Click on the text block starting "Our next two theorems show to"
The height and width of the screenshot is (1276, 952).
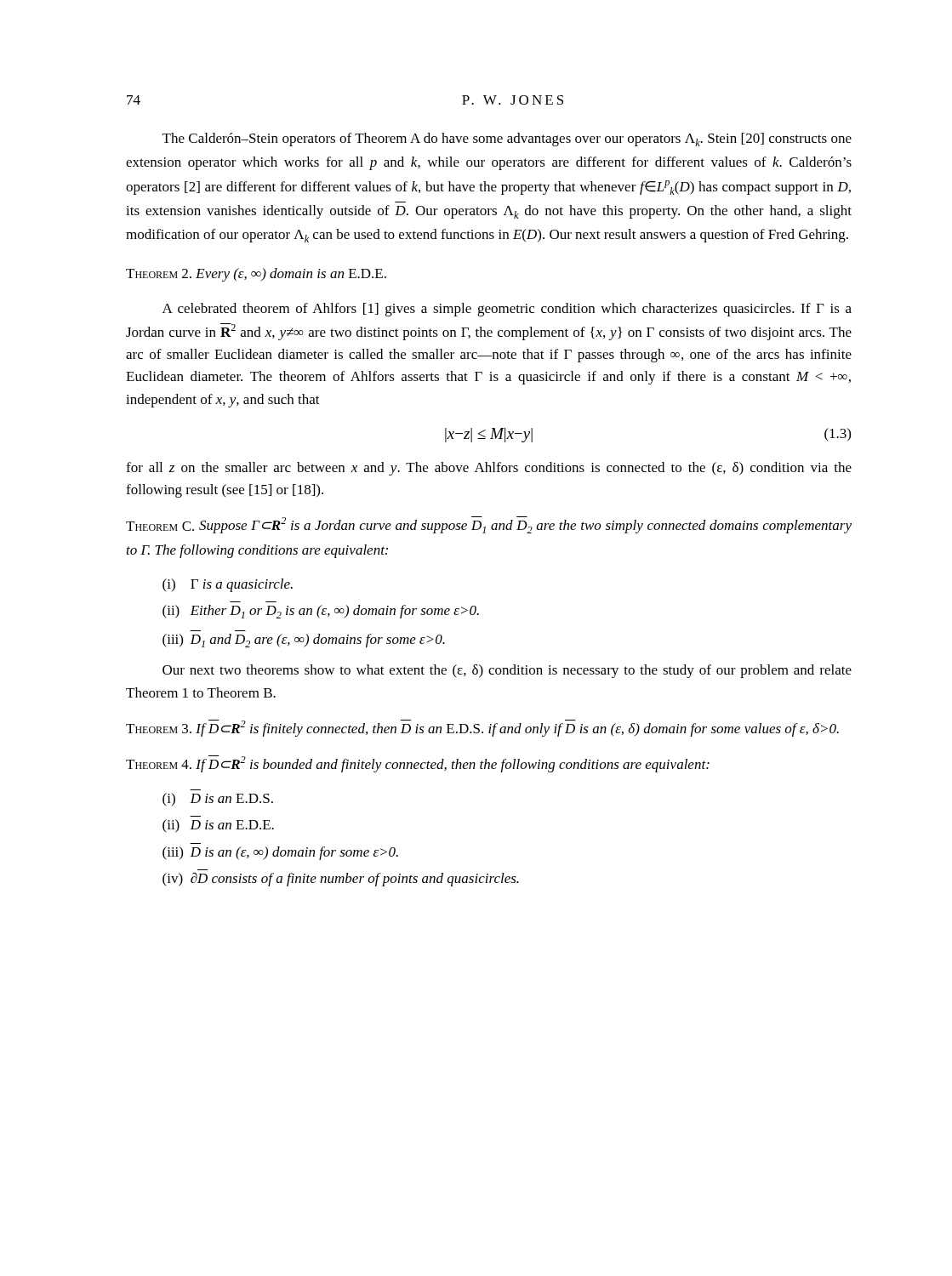[489, 682]
